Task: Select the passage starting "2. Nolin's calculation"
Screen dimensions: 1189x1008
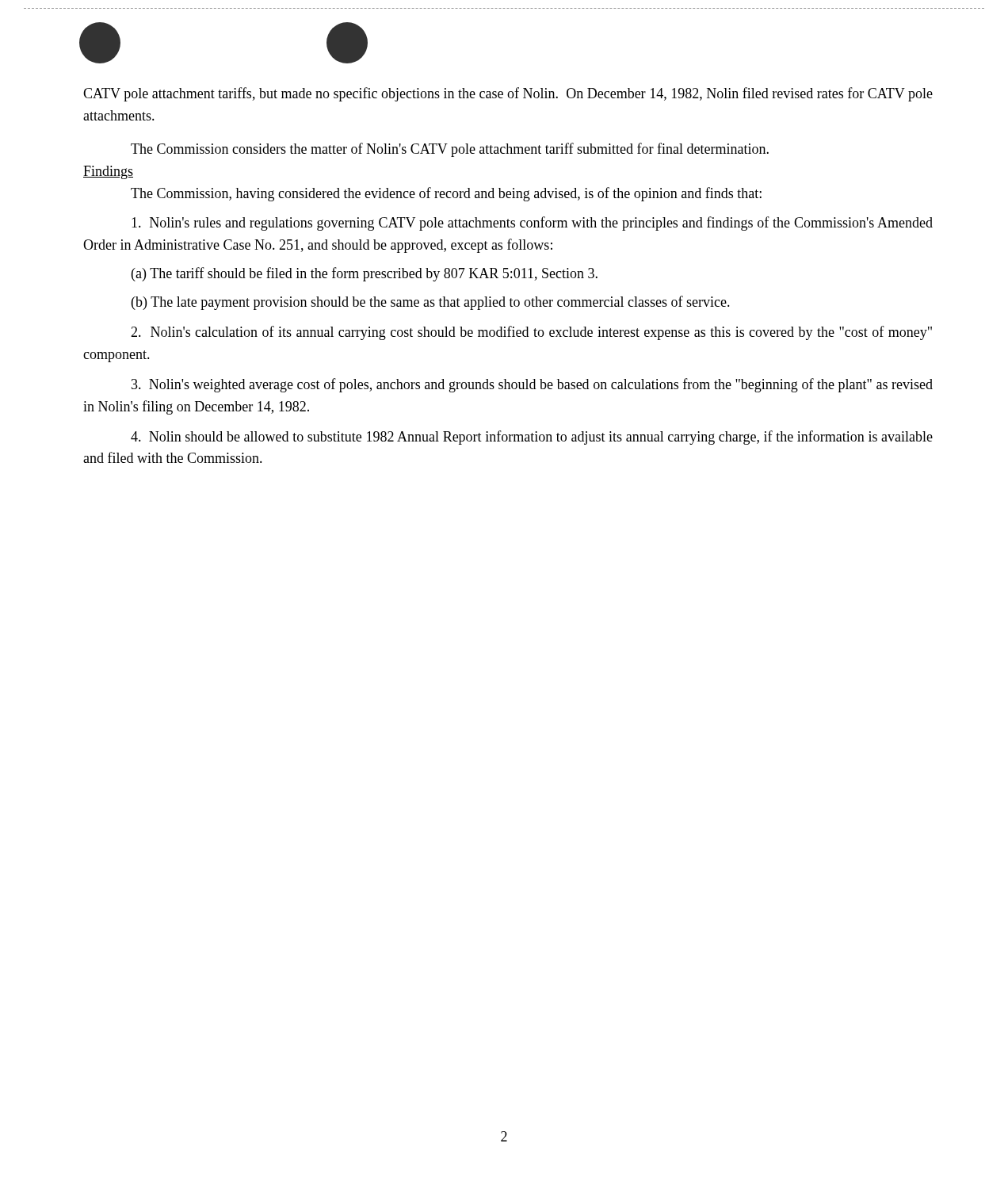Action: (508, 344)
